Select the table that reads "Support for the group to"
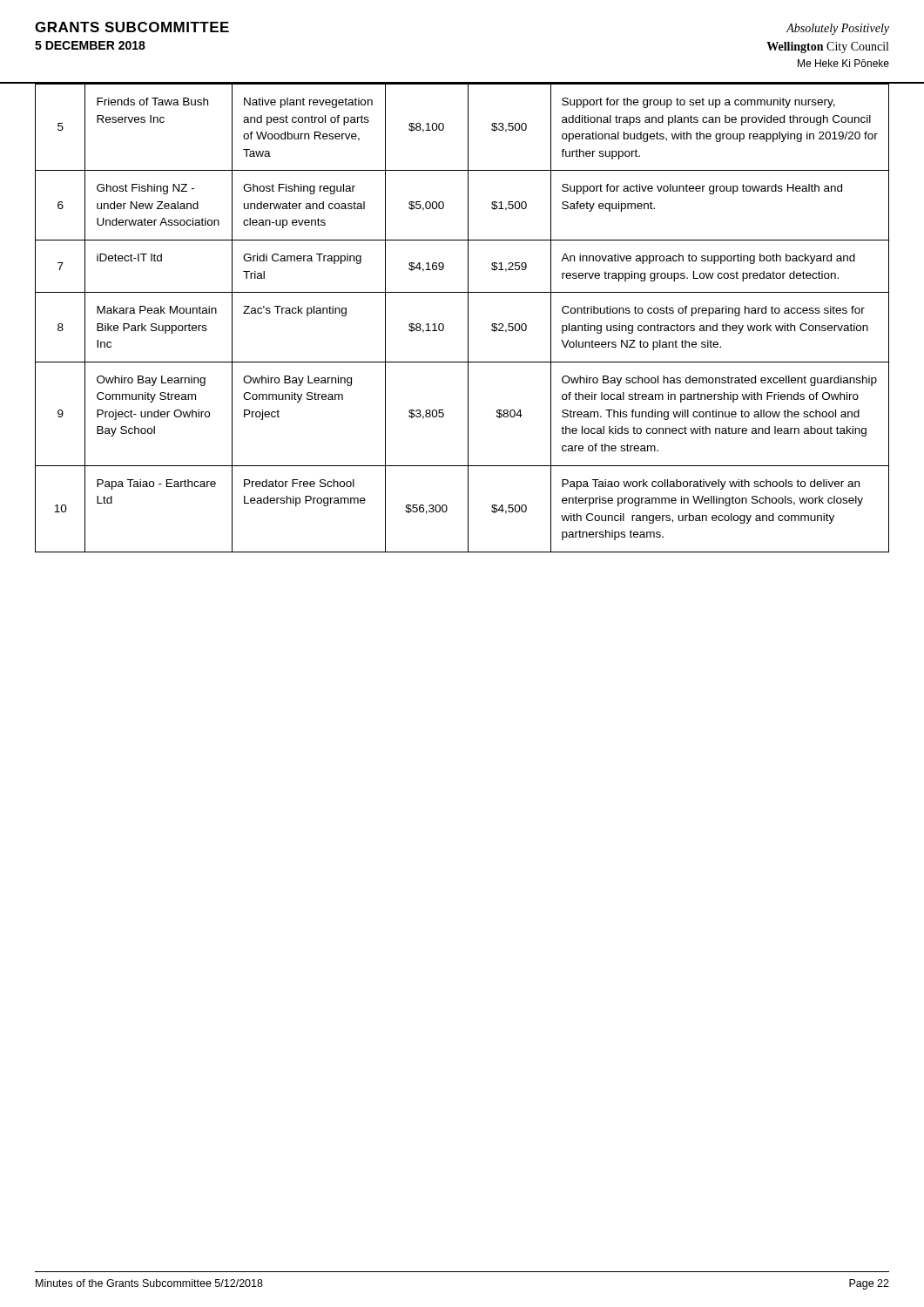Viewport: 924px width, 1307px height. coord(462,318)
